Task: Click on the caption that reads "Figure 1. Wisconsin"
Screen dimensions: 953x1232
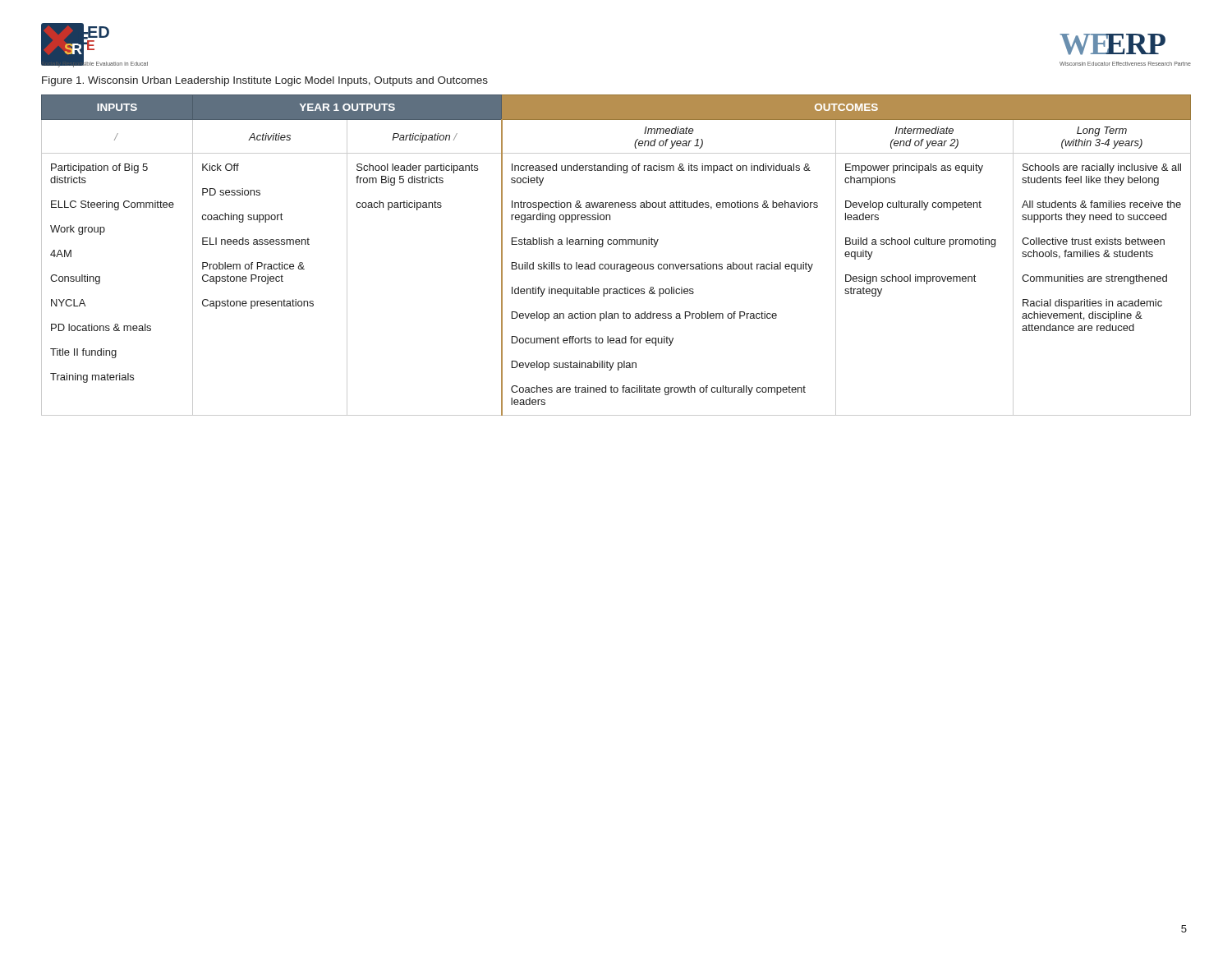Action: point(264,80)
